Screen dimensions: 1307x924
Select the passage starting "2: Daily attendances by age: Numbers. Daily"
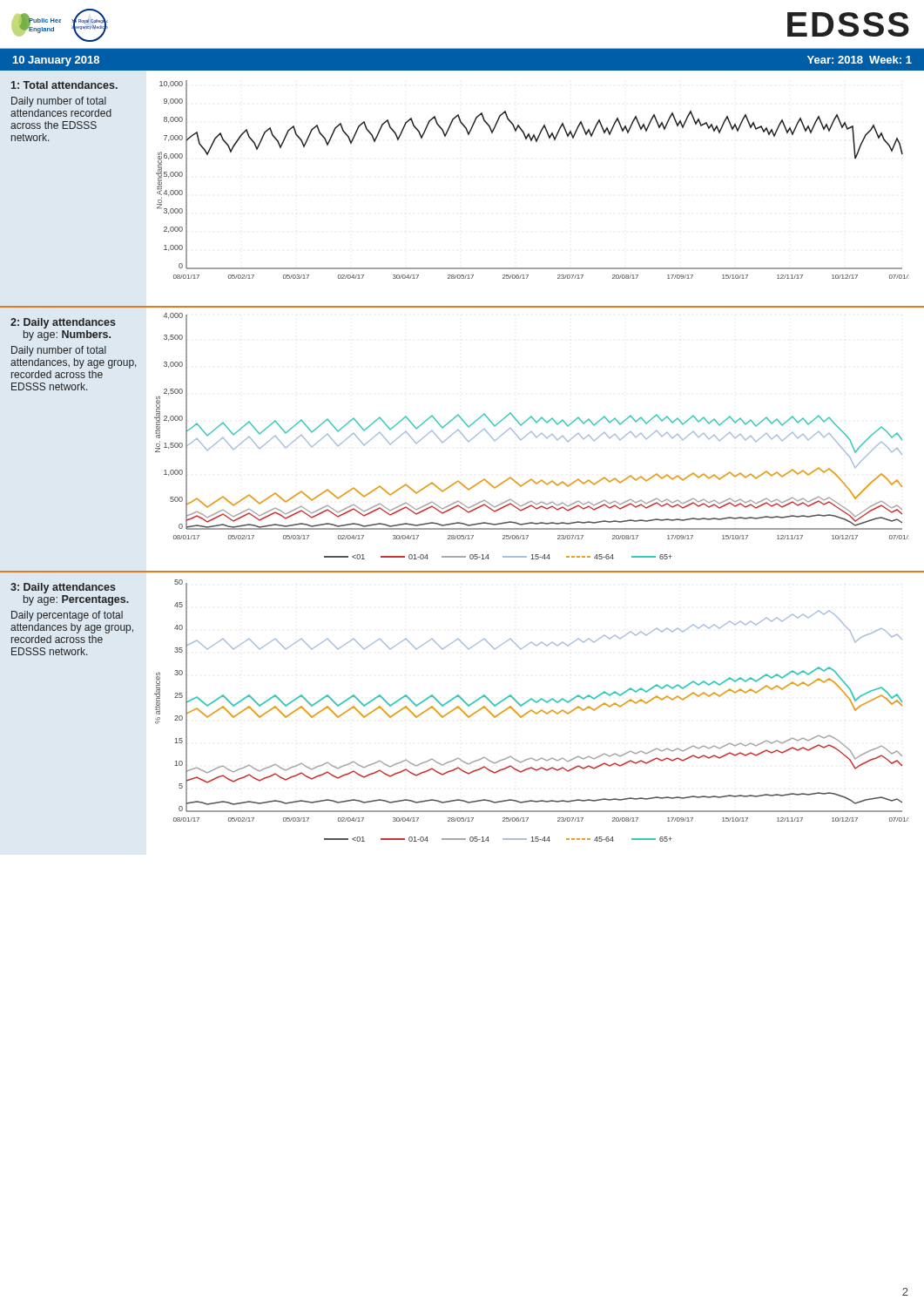[74, 355]
